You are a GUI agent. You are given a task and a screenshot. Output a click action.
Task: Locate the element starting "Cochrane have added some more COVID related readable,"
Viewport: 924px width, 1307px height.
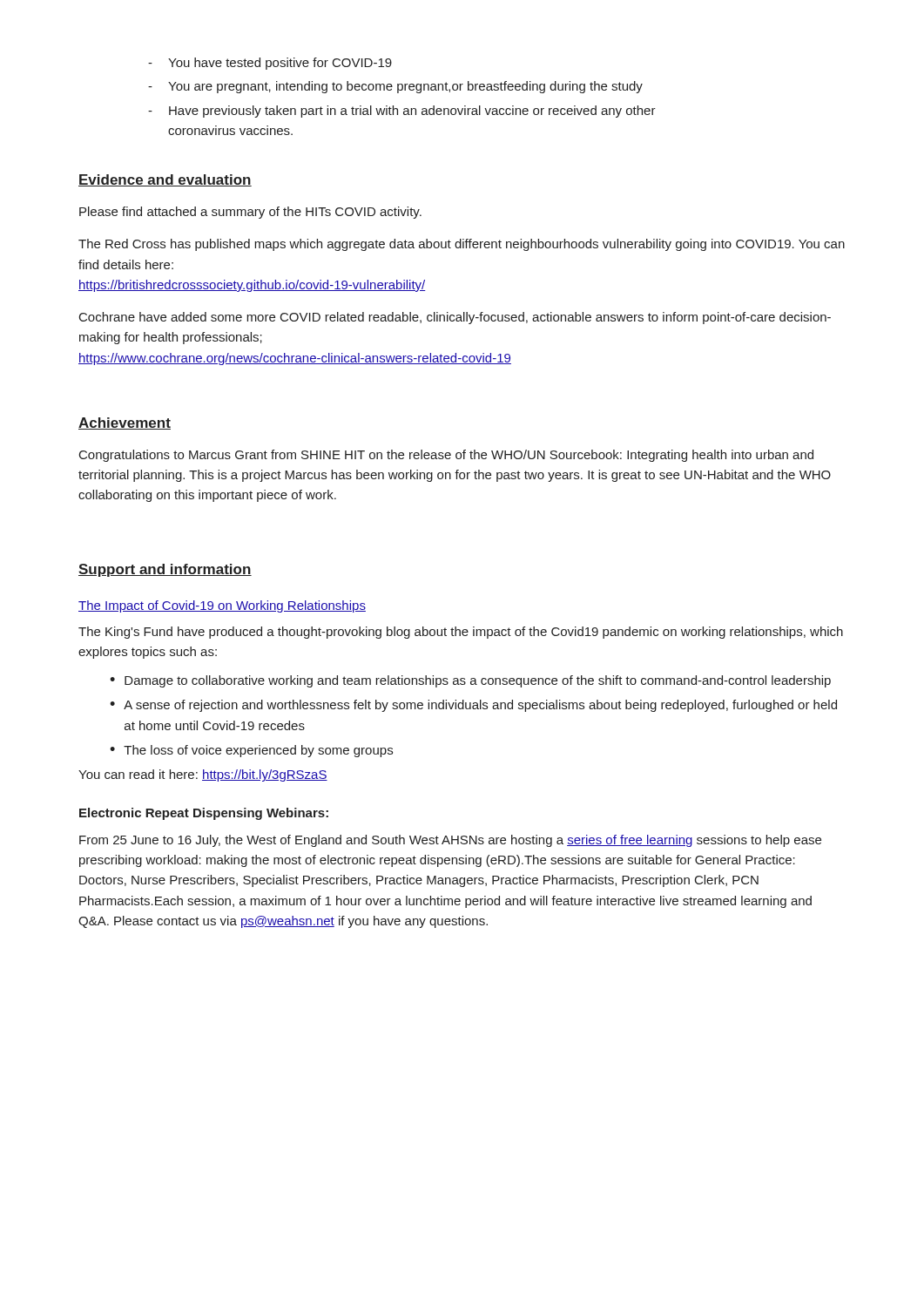(x=455, y=318)
